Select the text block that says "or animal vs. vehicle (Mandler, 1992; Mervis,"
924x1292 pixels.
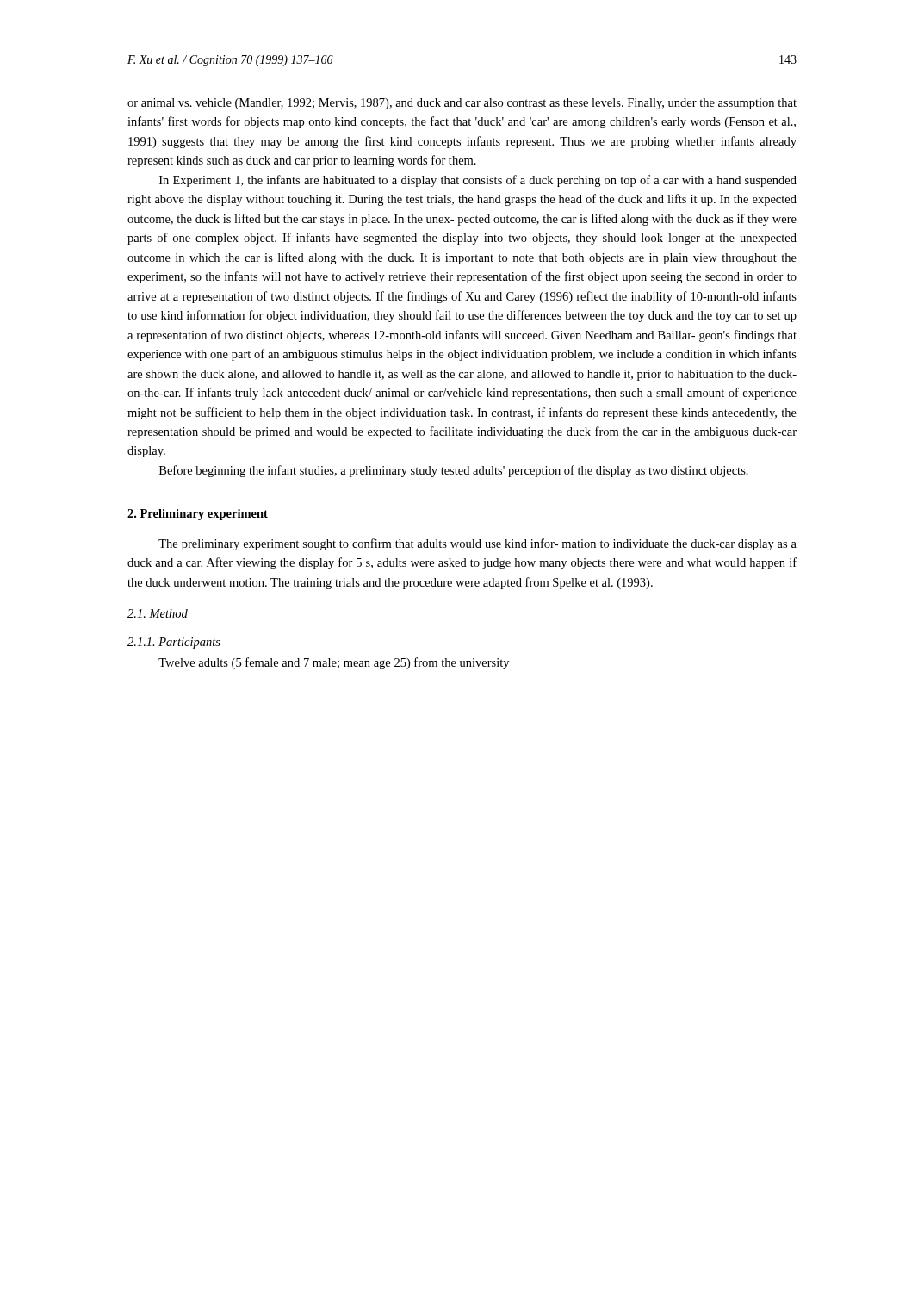click(x=462, y=132)
